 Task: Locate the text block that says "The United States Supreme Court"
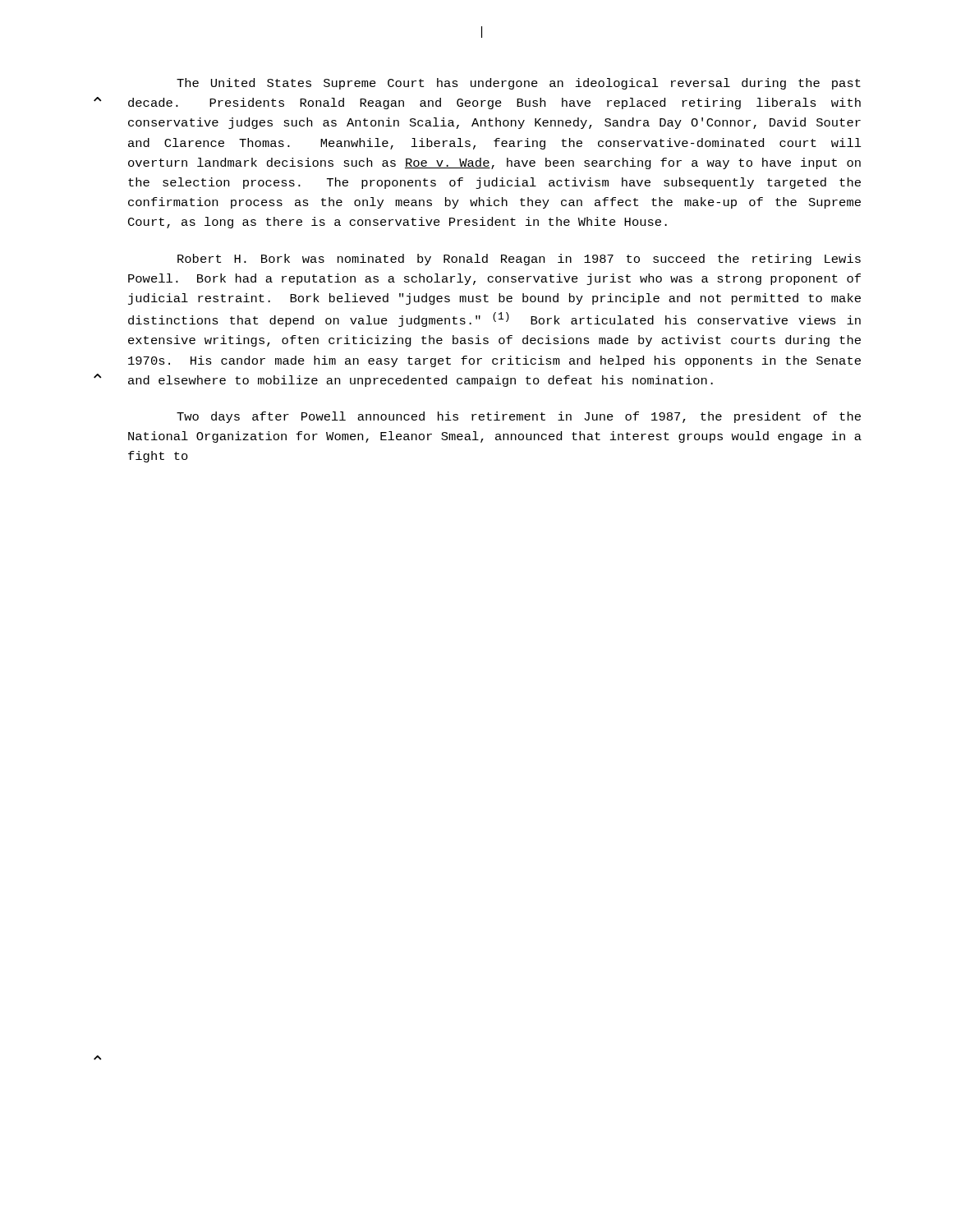coord(494,153)
